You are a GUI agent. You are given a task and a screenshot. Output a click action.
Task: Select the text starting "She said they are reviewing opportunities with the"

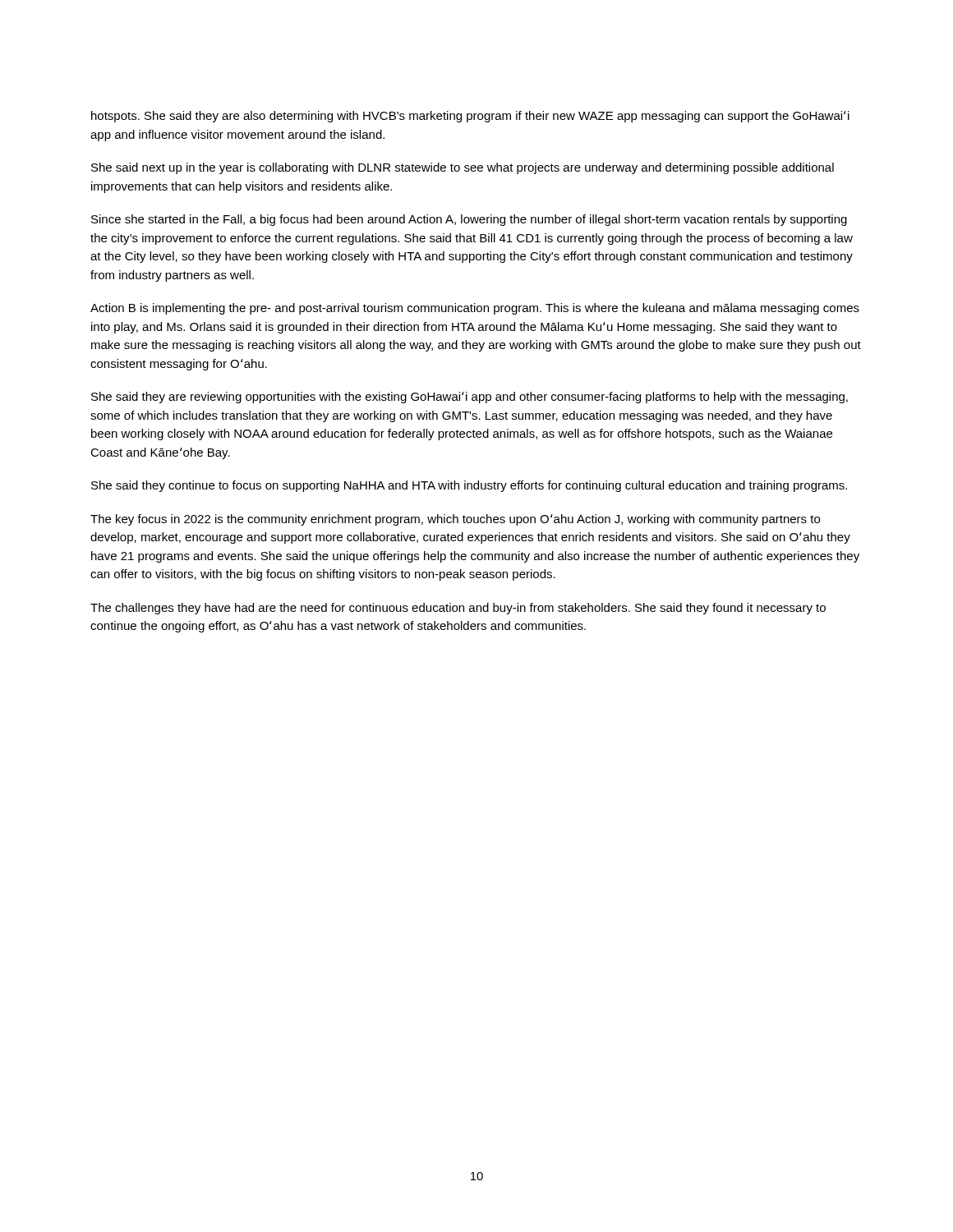469,424
